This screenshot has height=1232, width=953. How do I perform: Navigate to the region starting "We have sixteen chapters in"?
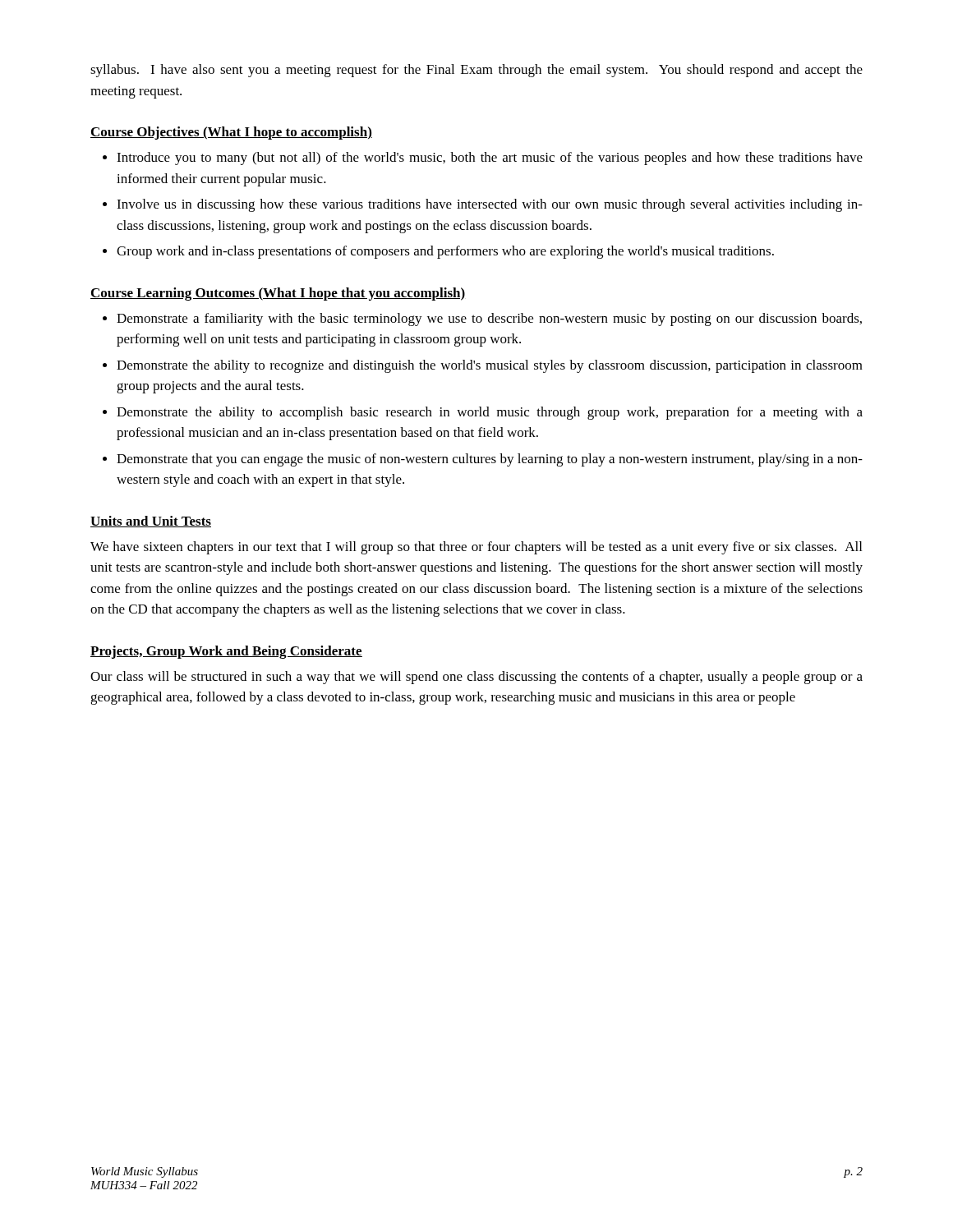click(x=476, y=578)
